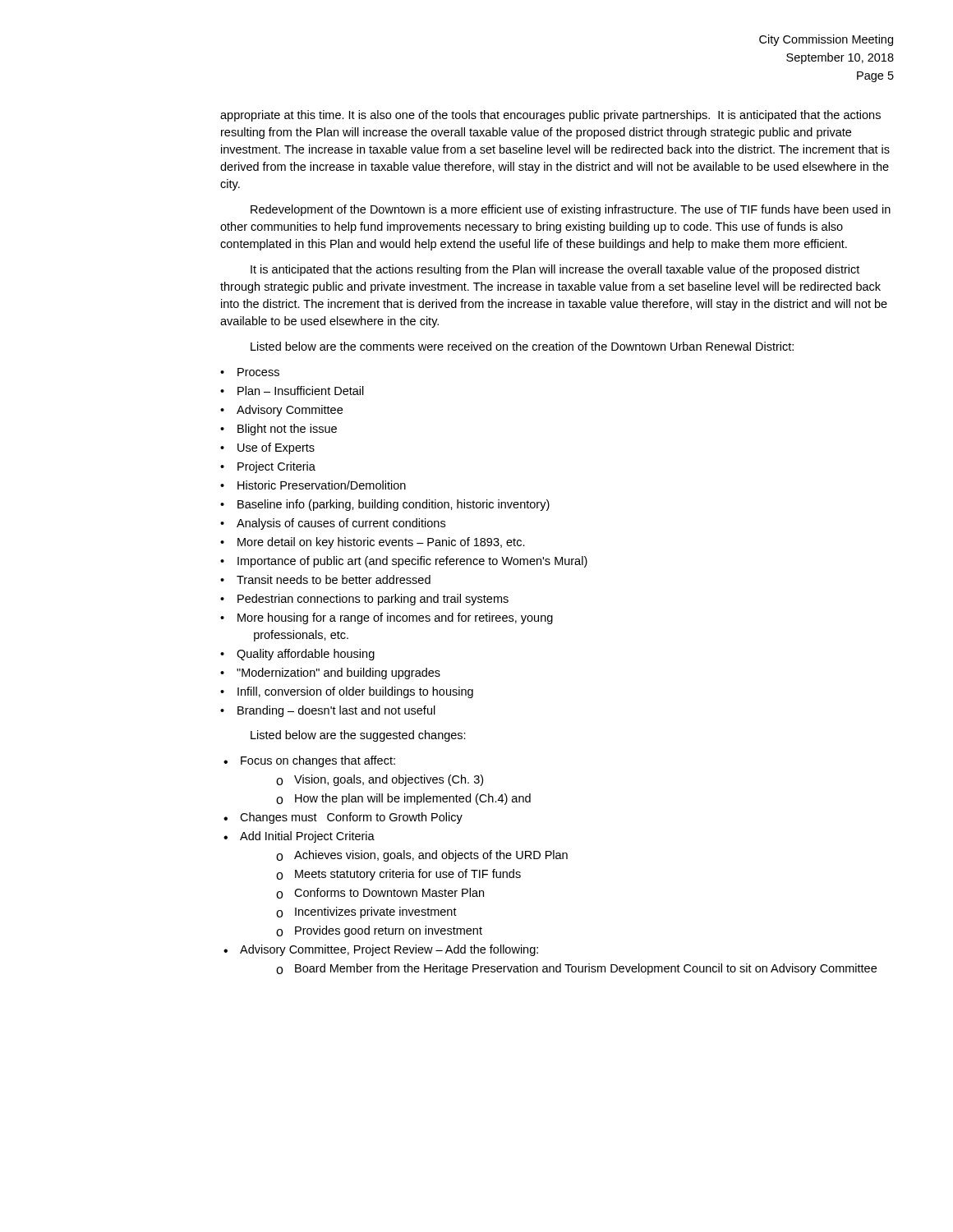Locate the block of text that opens with "How the plan"
This screenshot has height=1232, width=953.
click(413, 798)
